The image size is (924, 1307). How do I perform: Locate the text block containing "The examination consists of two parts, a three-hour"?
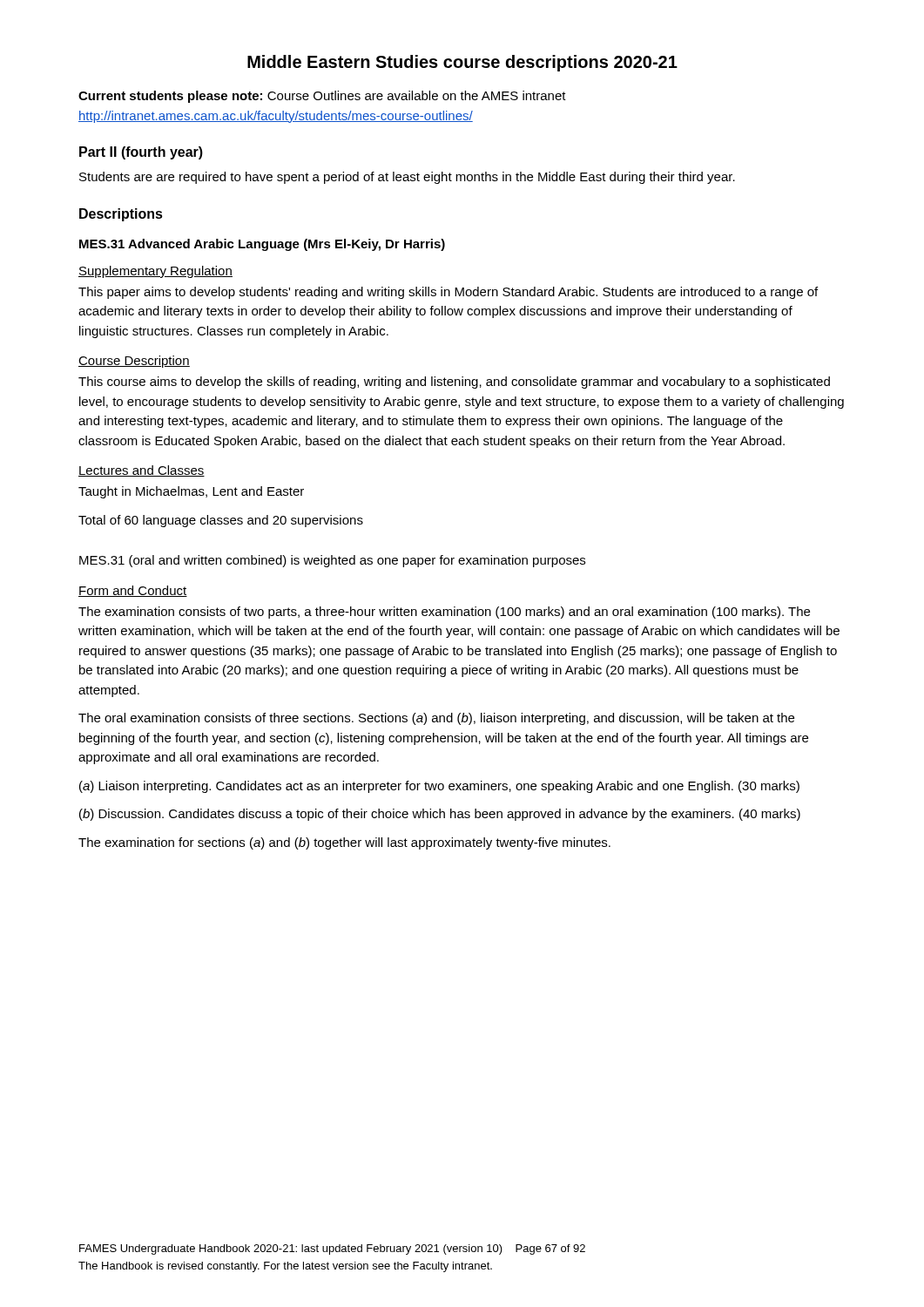(x=459, y=650)
